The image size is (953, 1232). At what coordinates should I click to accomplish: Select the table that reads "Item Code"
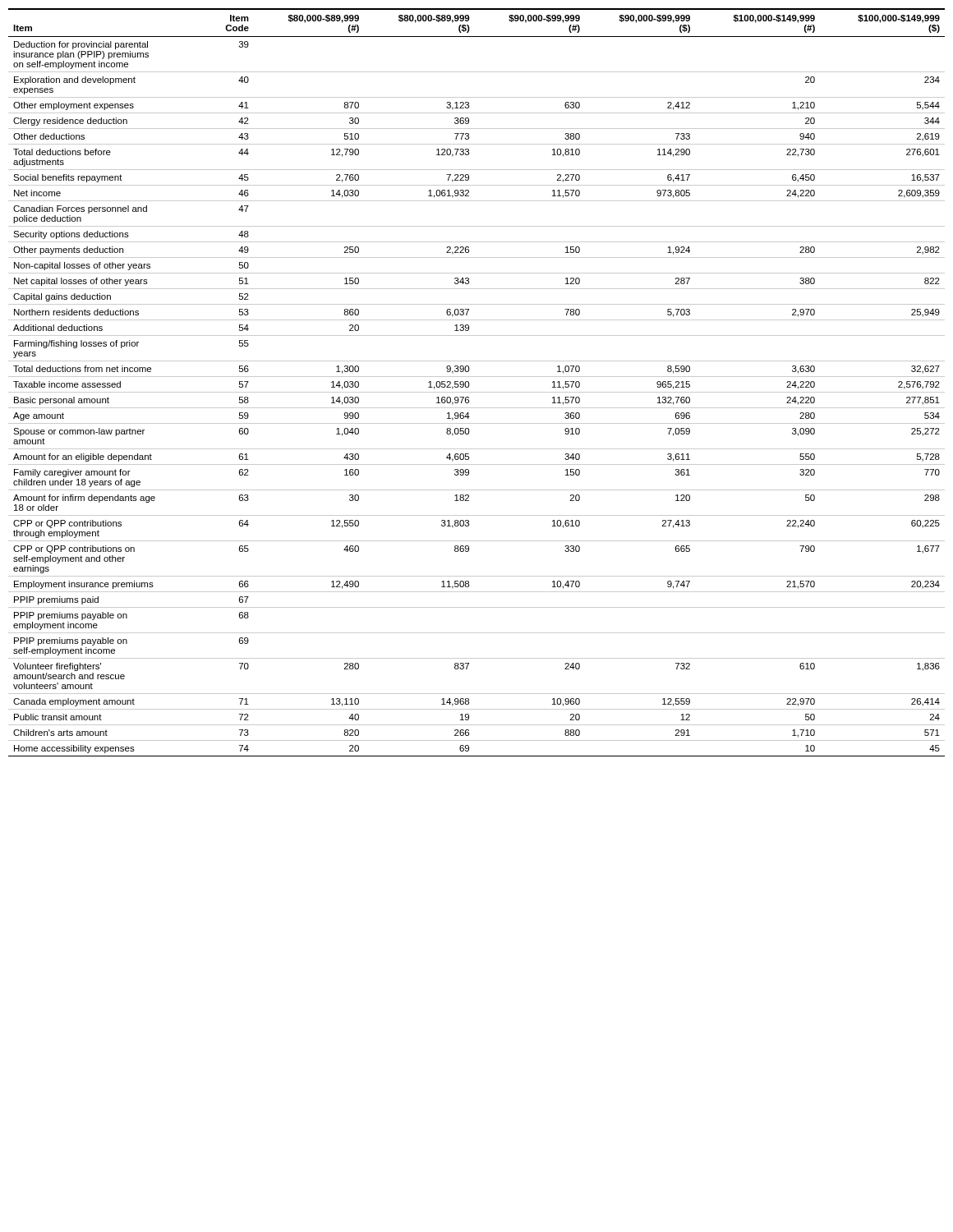(476, 382)
